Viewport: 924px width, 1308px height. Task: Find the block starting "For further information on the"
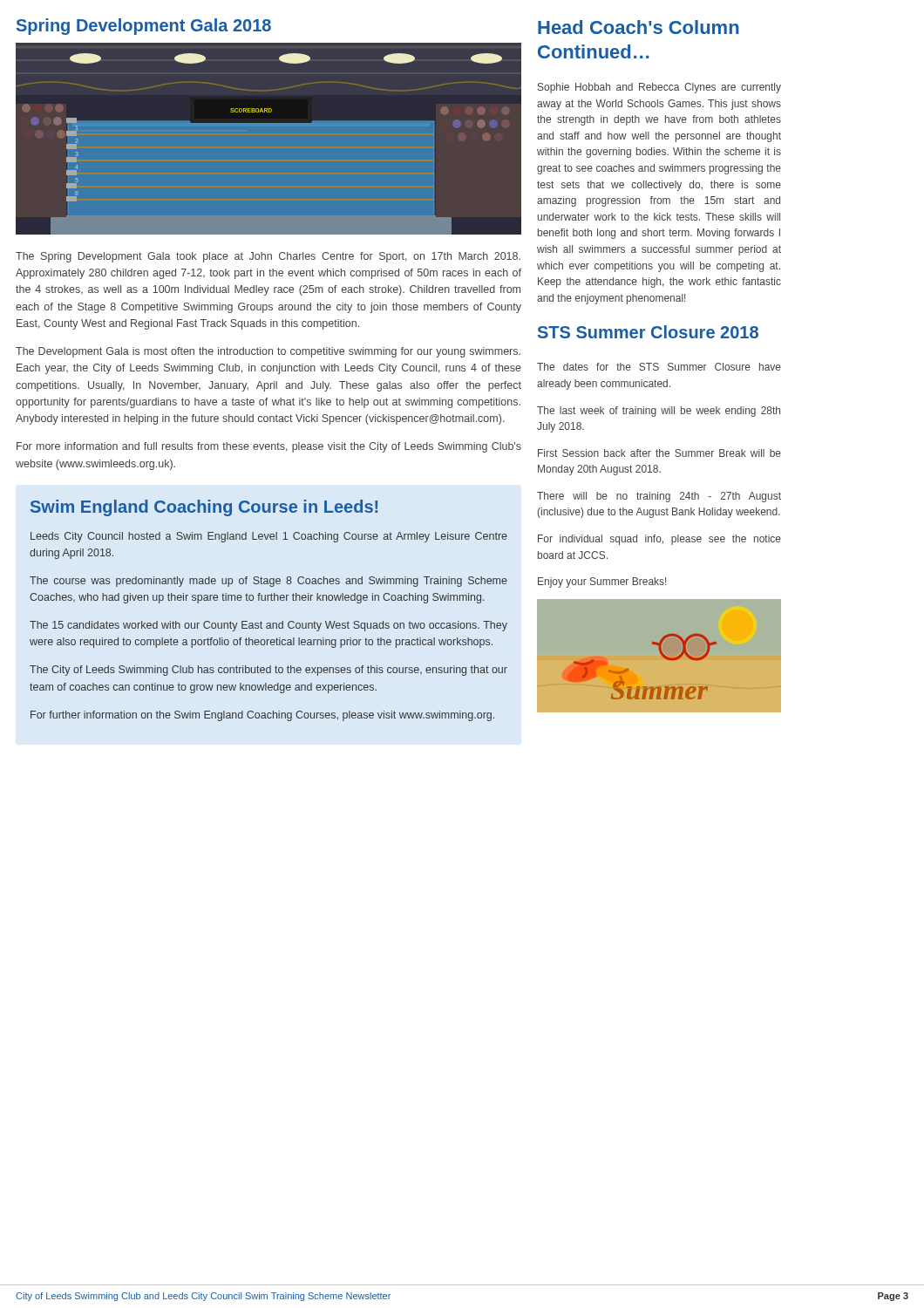tap(269, 715)
